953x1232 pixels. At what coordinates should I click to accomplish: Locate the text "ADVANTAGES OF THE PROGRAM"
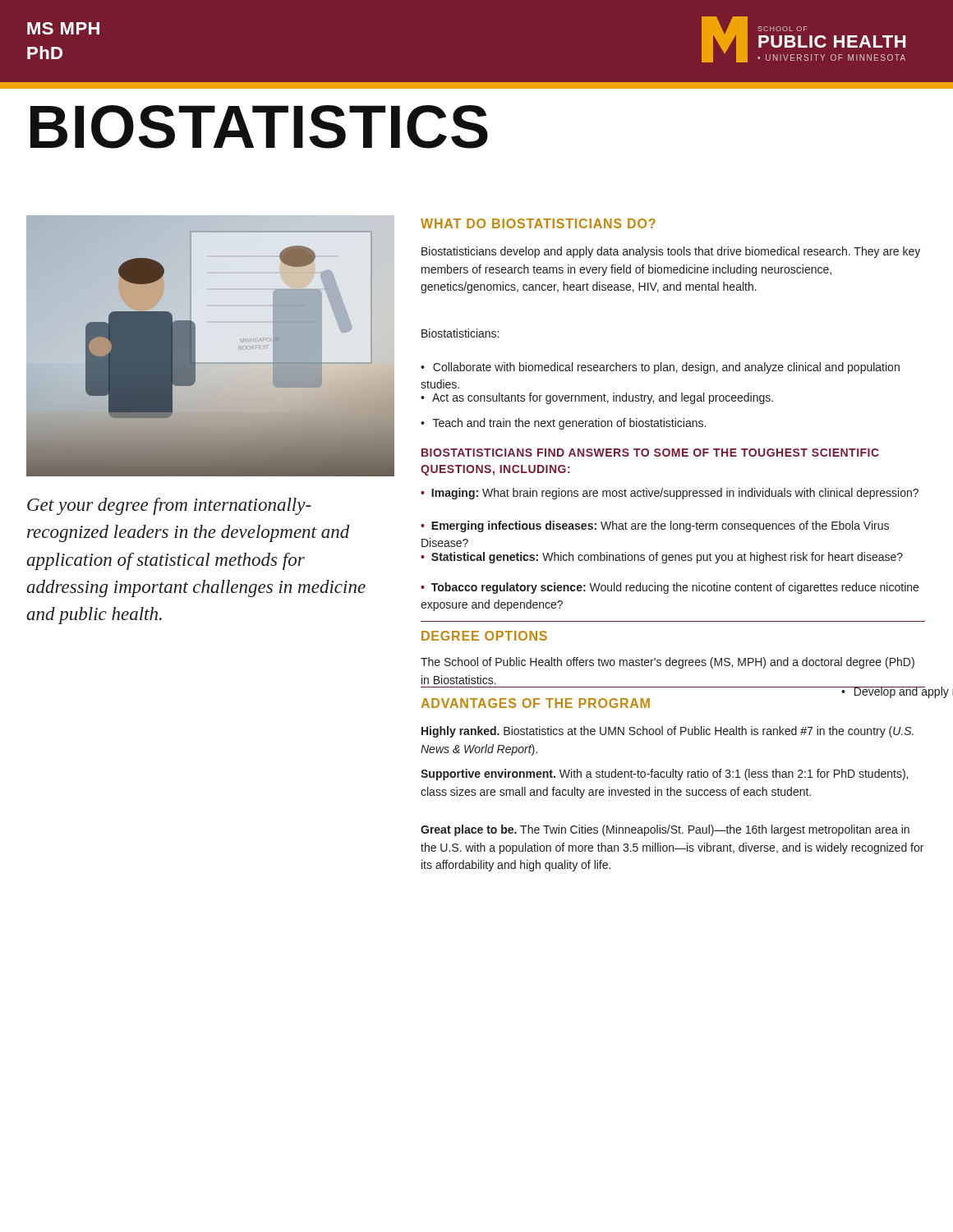pos(536,703)
